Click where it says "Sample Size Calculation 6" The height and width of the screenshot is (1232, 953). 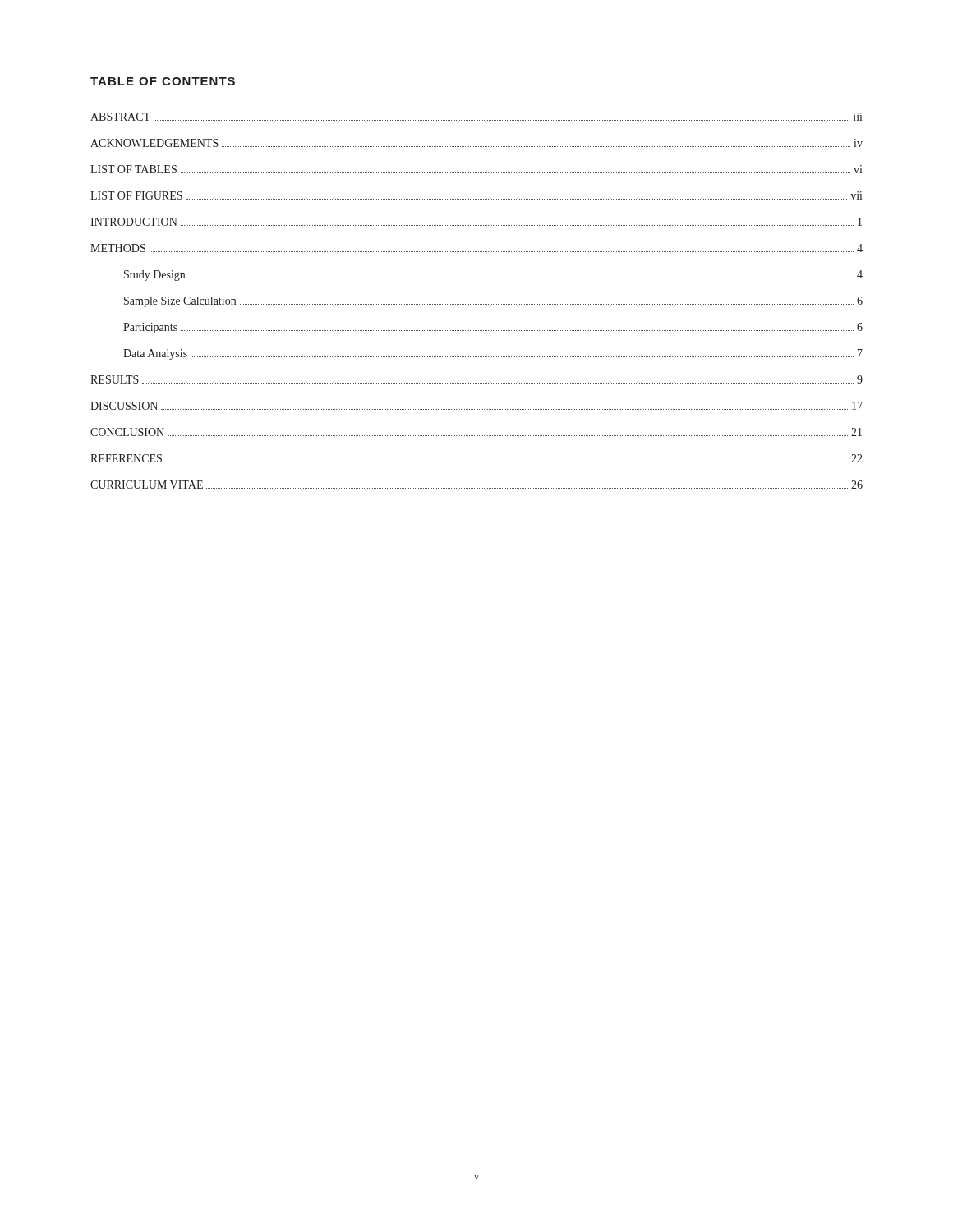(x=493, y=301)
